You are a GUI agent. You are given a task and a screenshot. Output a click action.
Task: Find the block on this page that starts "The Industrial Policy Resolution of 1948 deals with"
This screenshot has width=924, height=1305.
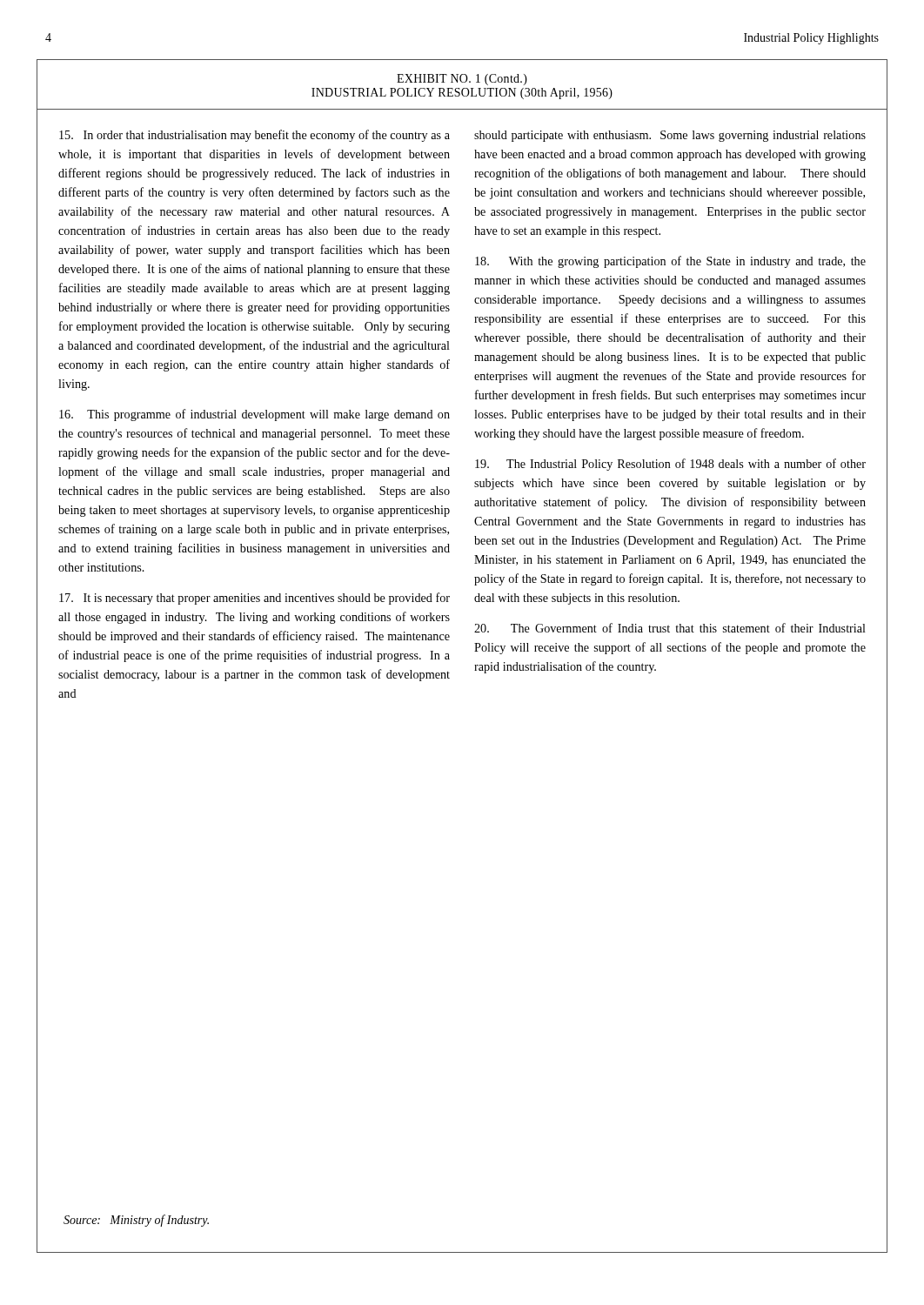coord(670,531)
